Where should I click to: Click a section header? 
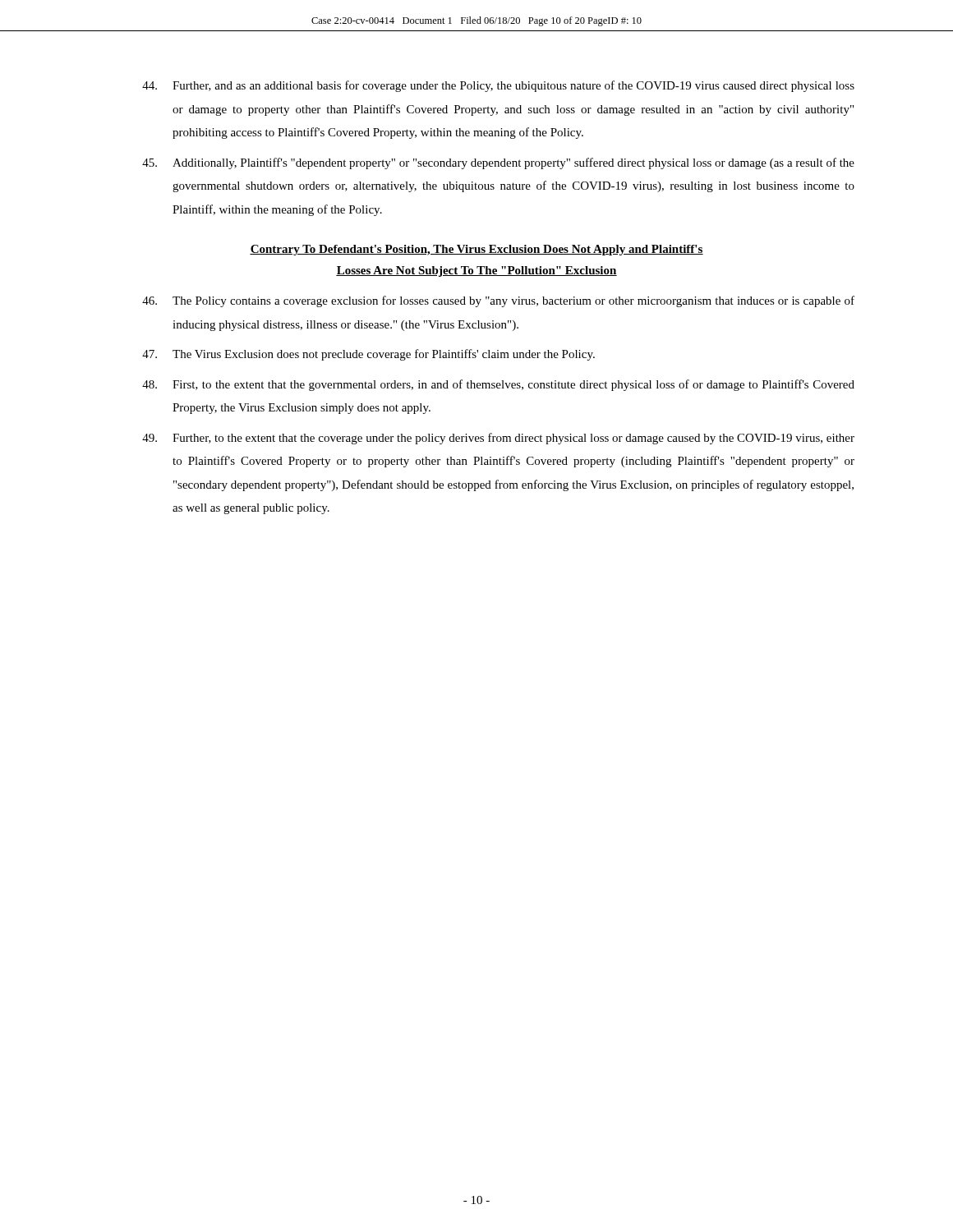click(476, 259)
